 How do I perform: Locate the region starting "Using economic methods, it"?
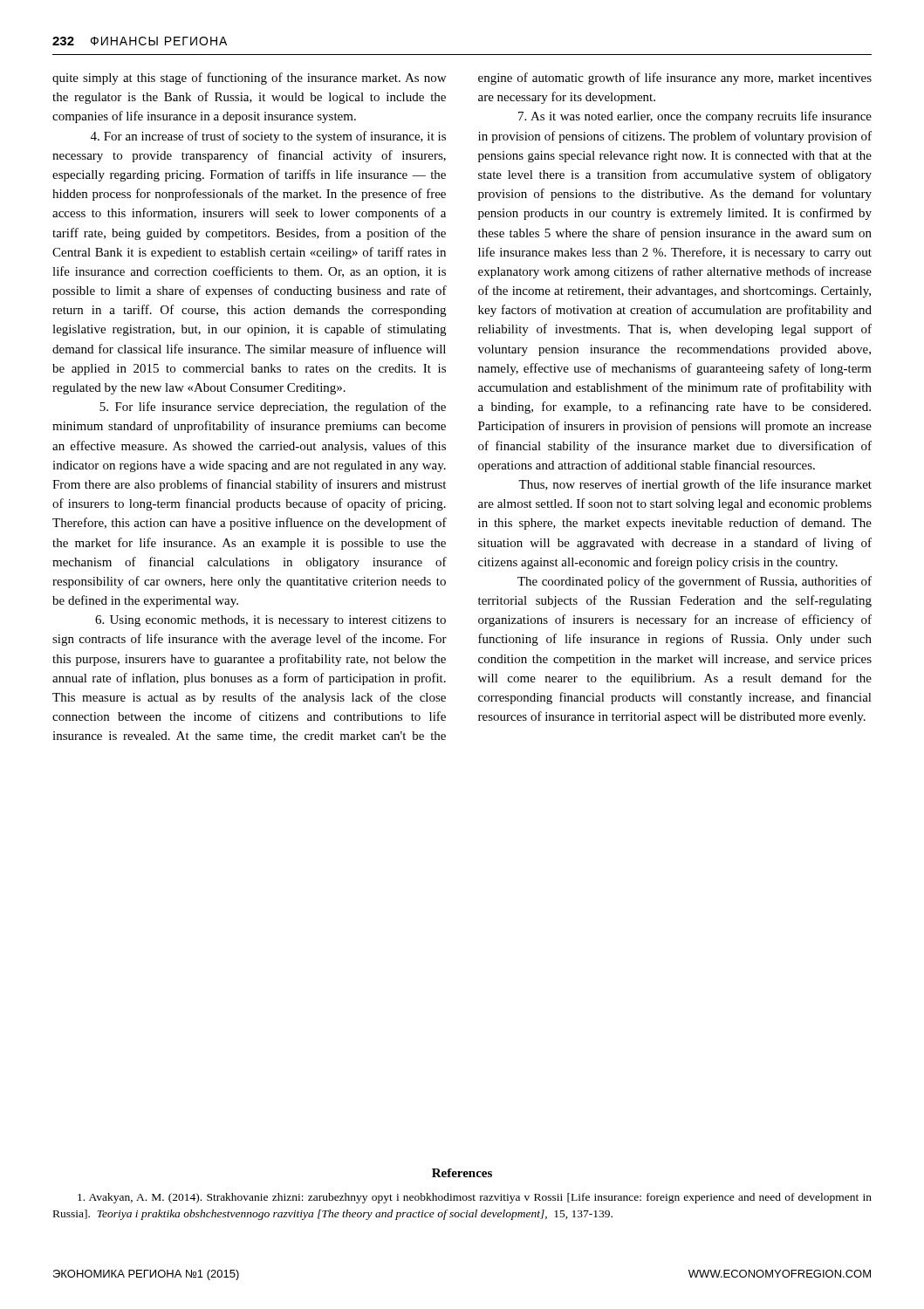(x=255, y=78)
